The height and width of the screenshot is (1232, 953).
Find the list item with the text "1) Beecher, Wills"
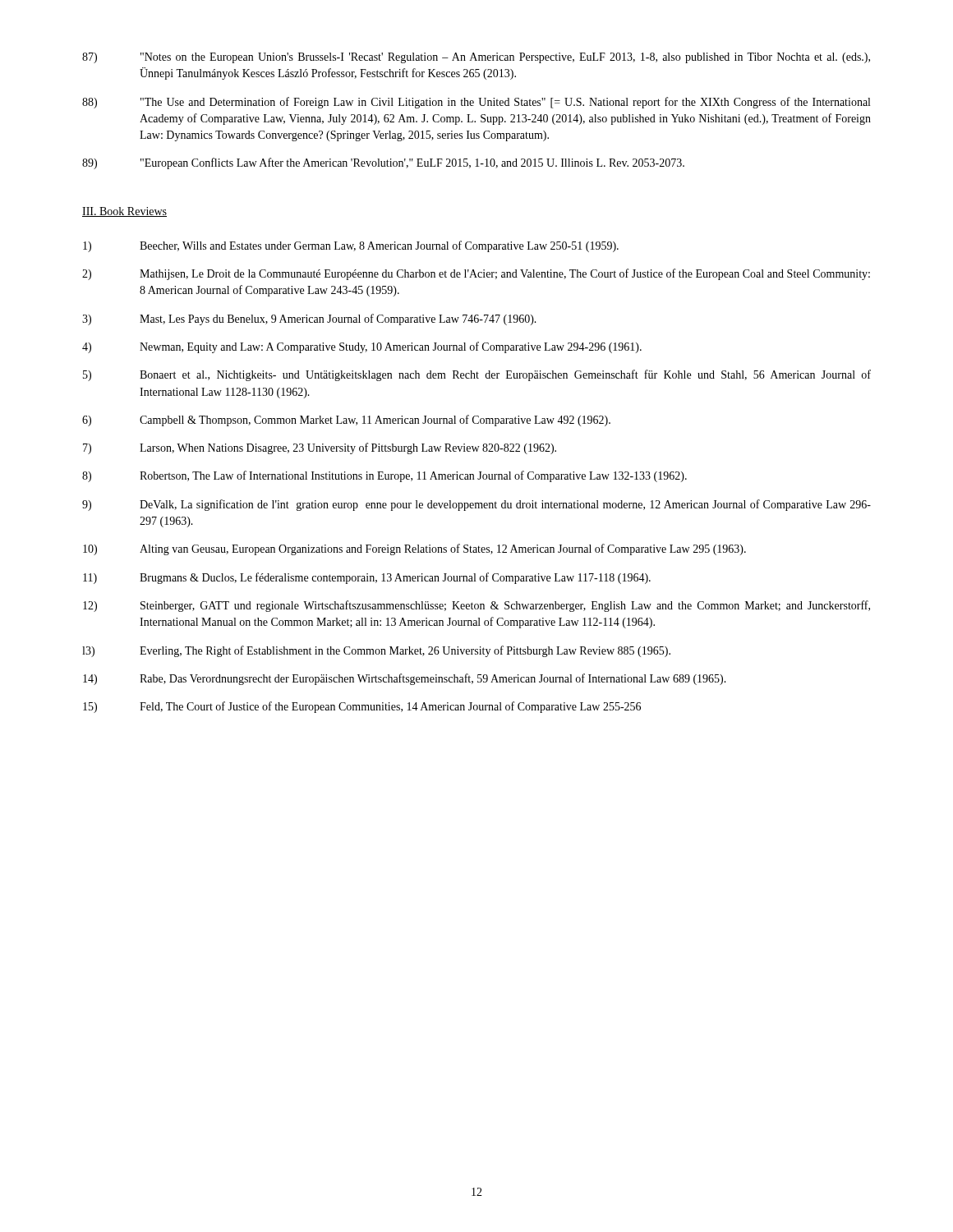[476, 246]
